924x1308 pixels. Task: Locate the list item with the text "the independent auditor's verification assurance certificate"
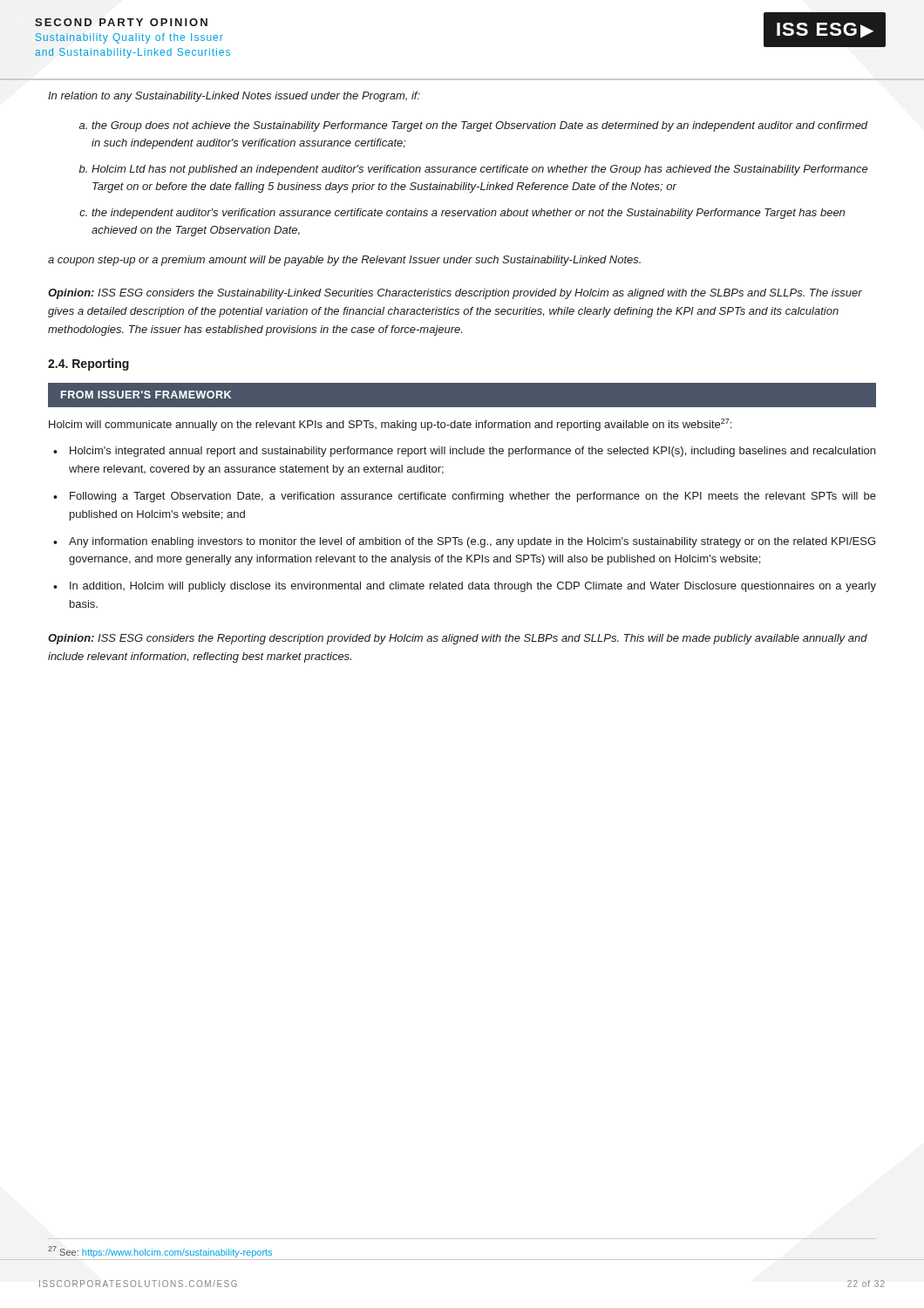coord(469,221)
